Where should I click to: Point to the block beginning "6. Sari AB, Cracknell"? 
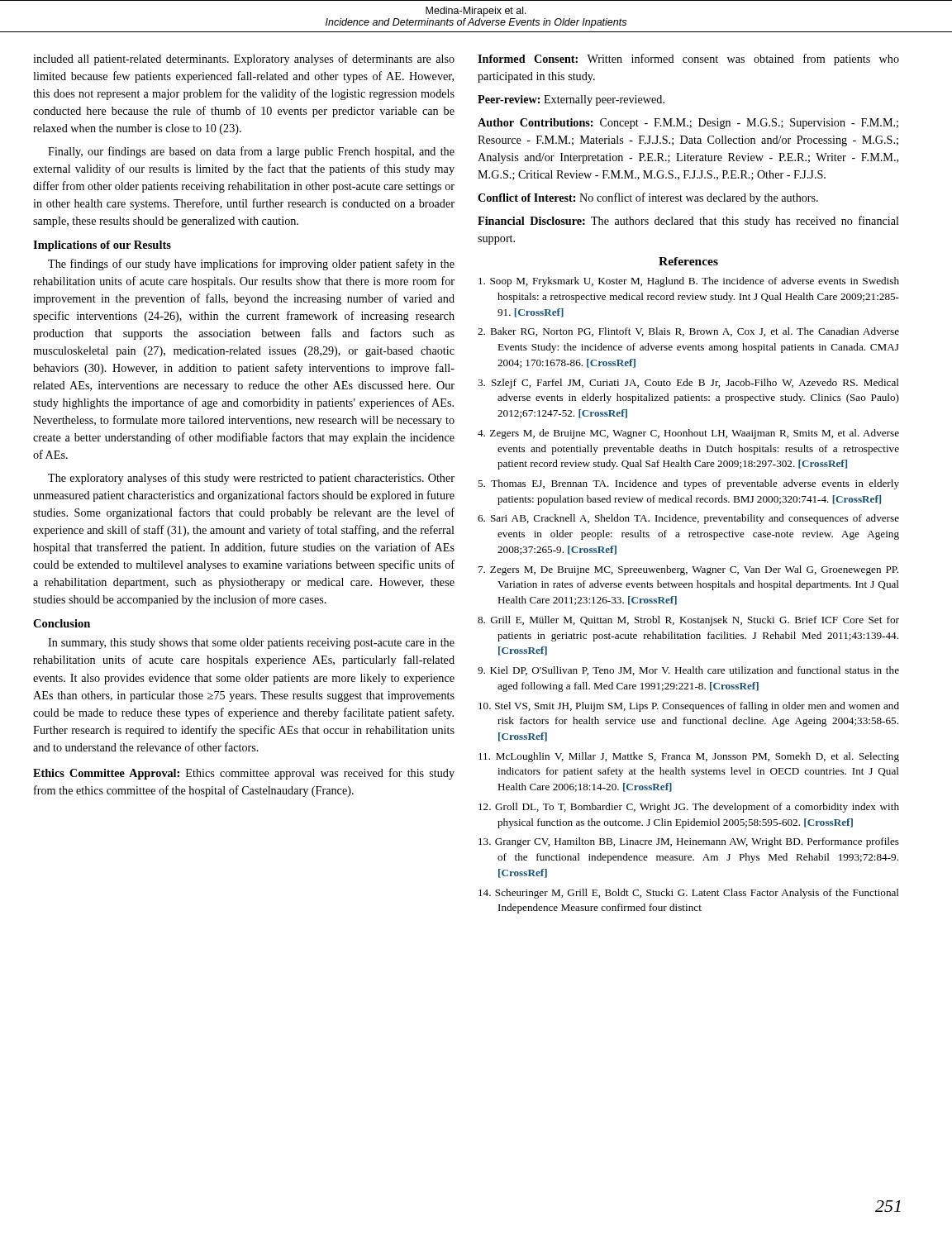(x=688, y=534)
